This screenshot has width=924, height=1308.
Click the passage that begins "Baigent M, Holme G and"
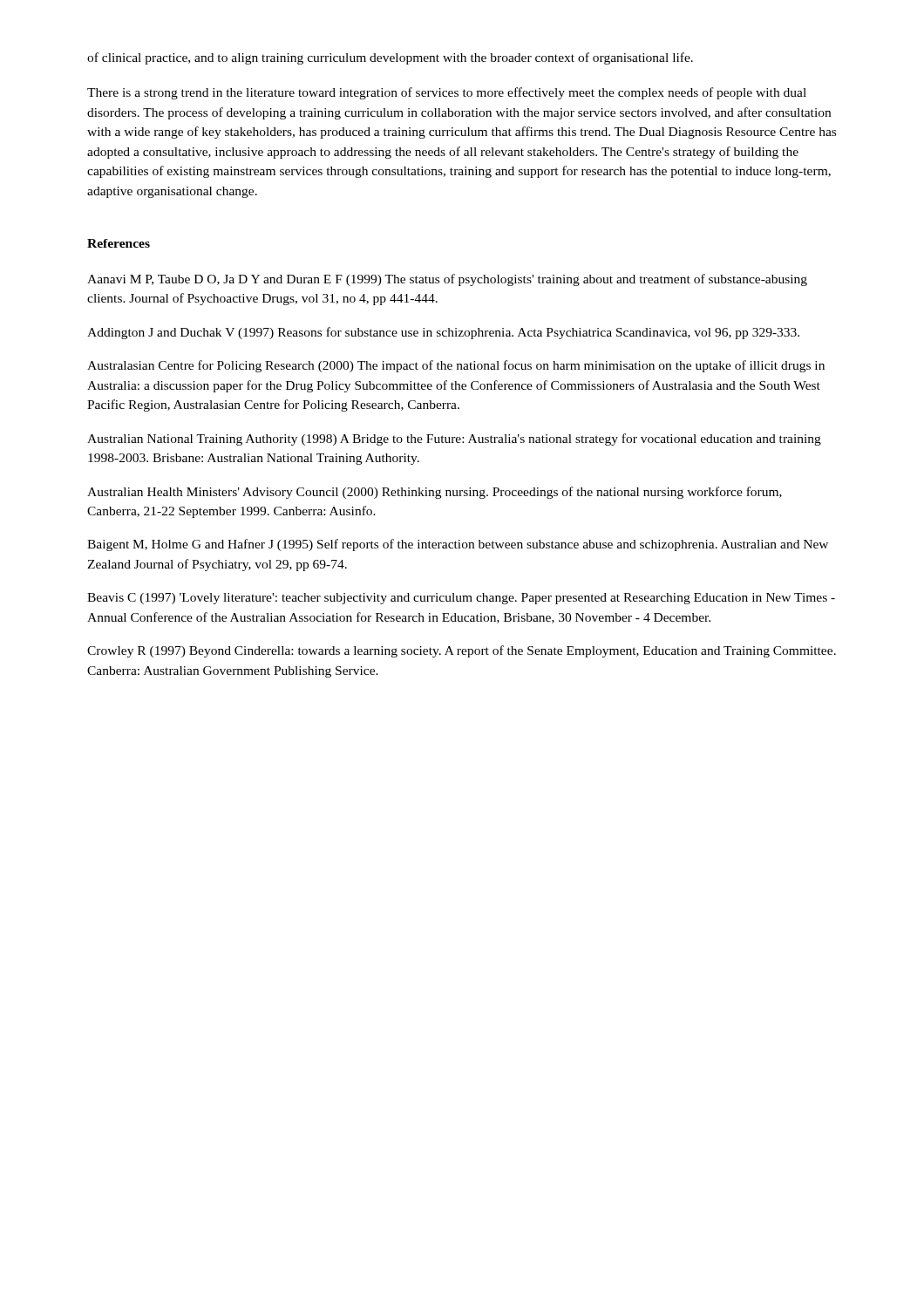[458, 554]
